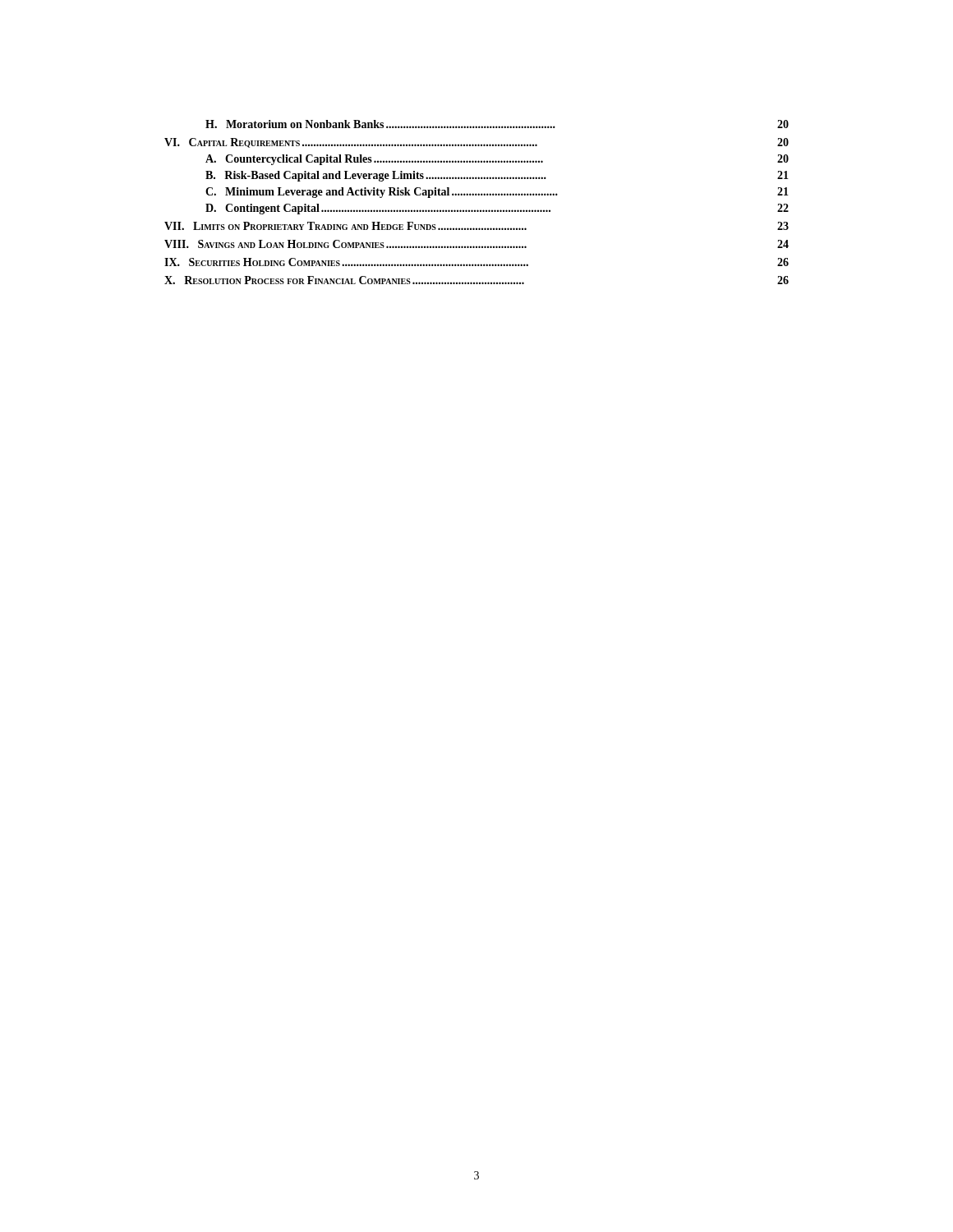Find the list item that says "H. Moratorium on Nonbank"
953x1232 pixels.
[476, 125]
